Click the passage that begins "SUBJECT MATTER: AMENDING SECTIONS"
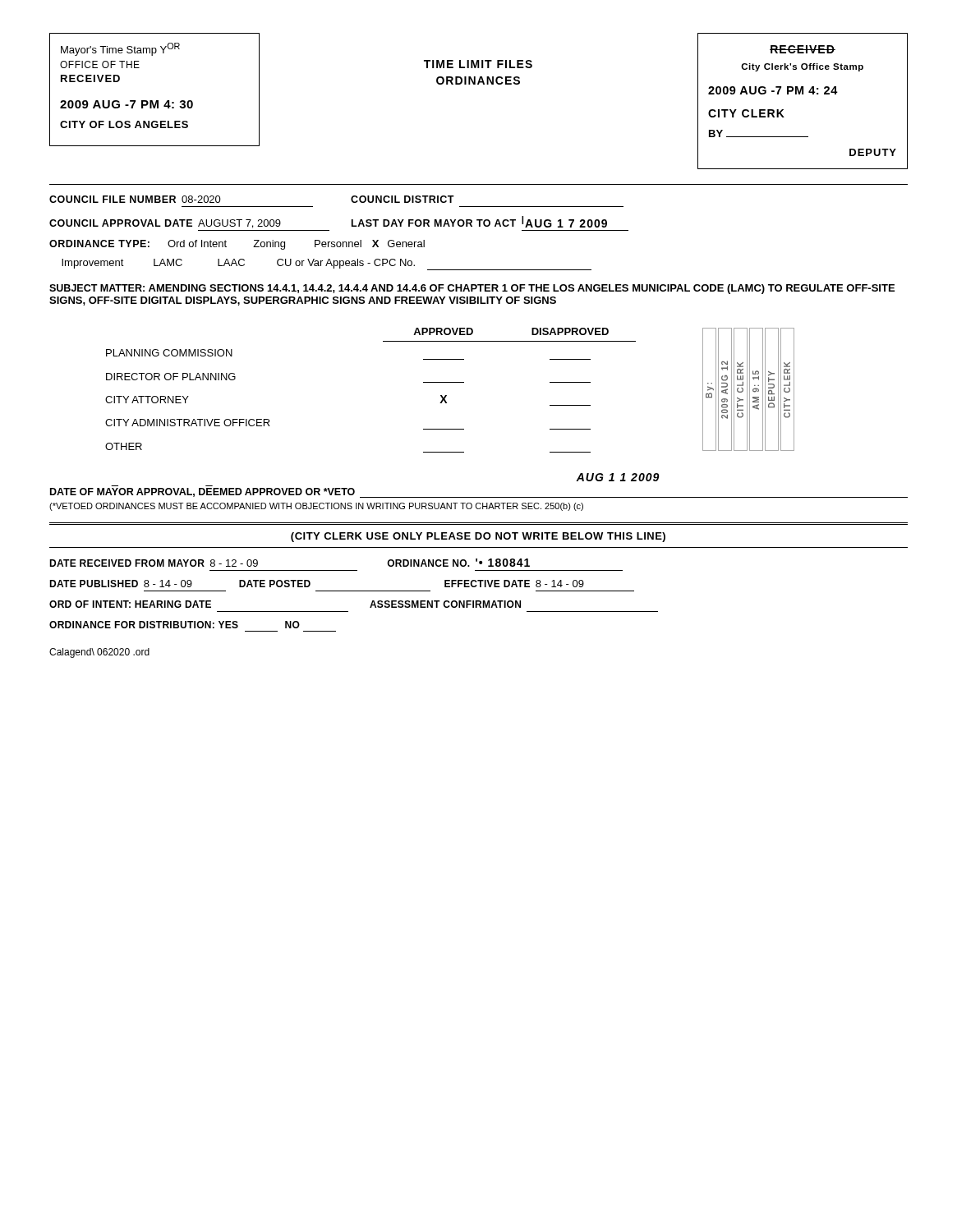The height and width of the screenshot is (1232, 957). tap(472, 294)
